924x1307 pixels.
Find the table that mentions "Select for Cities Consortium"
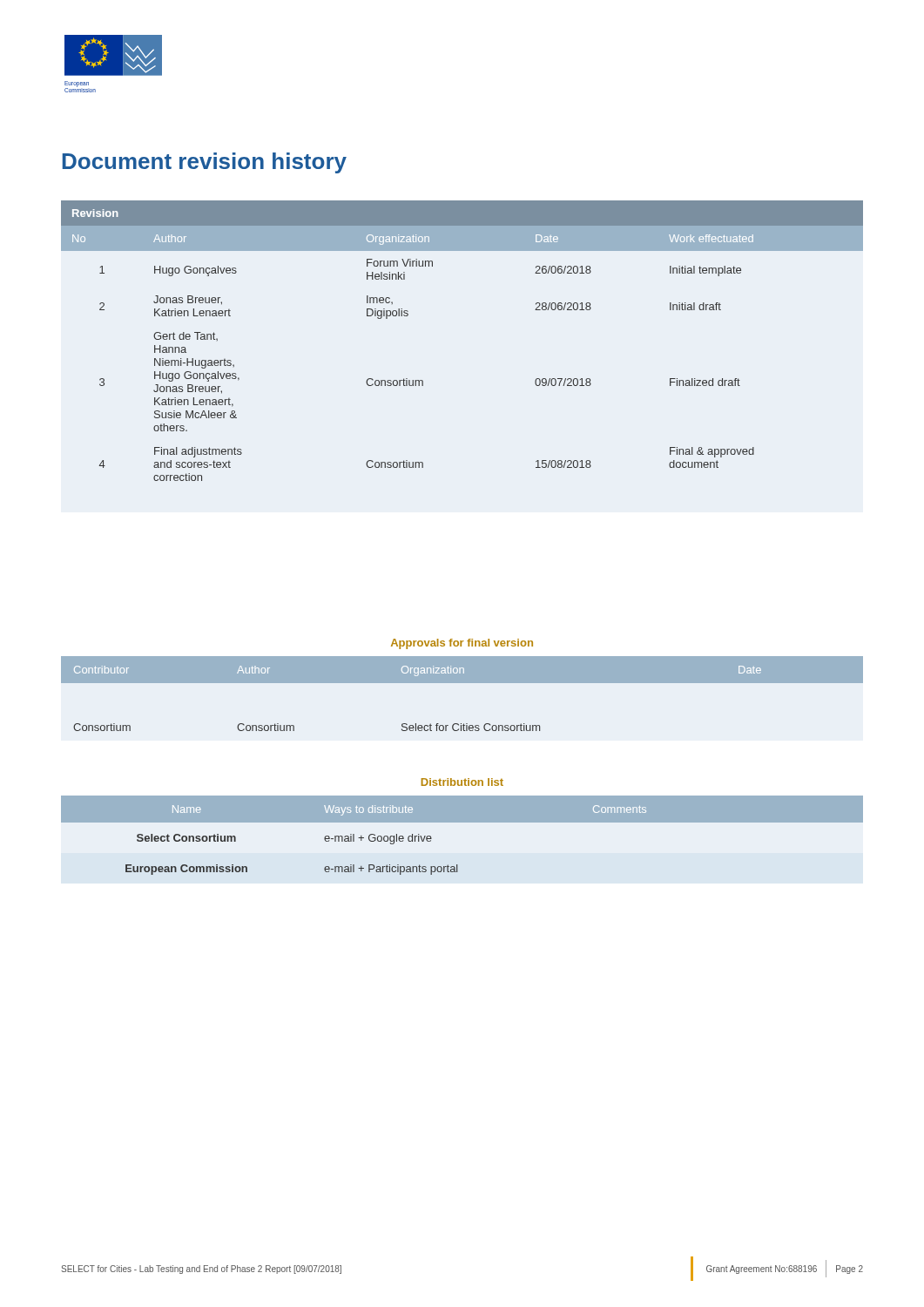tap(462, 698)
